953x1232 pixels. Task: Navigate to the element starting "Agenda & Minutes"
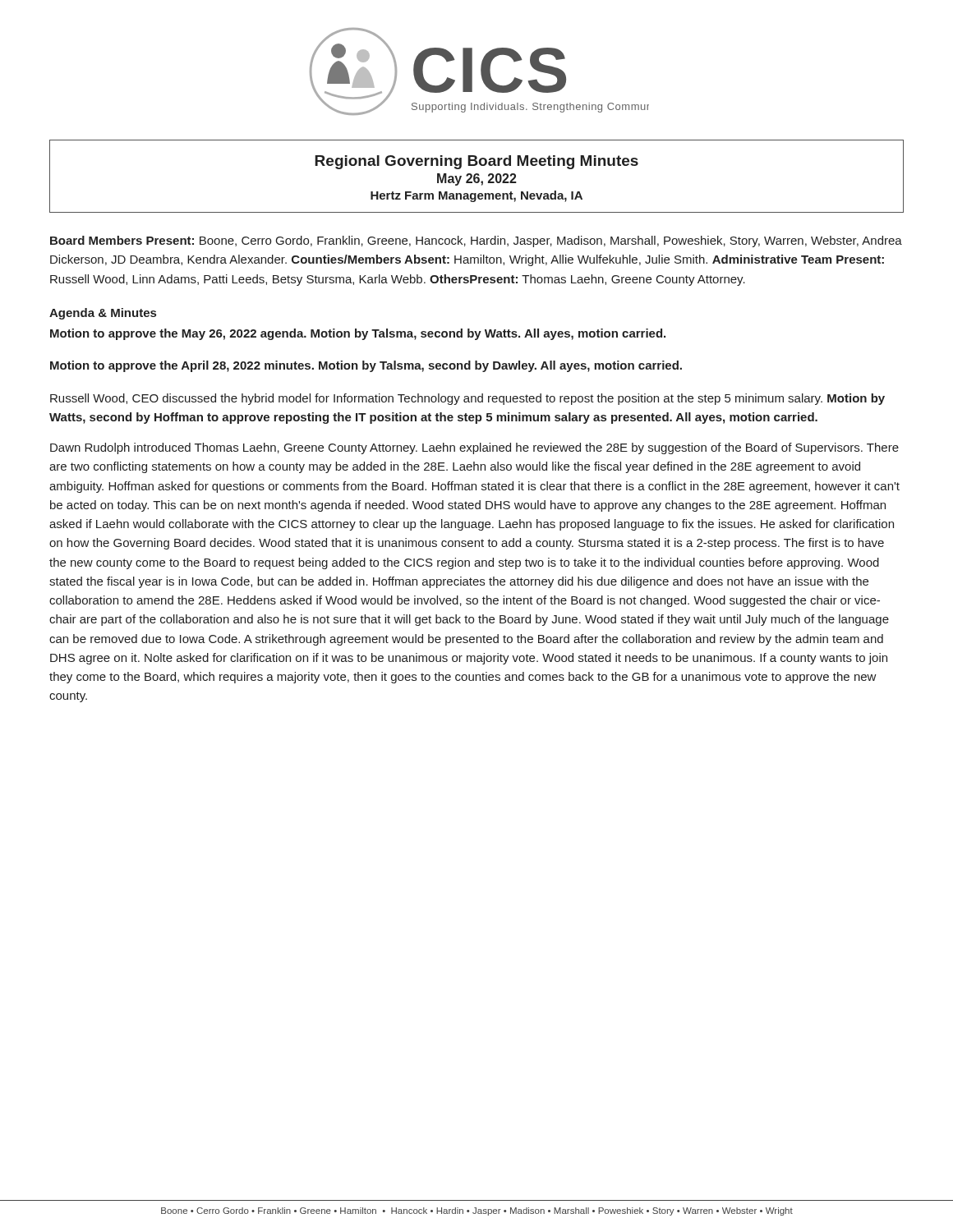pyautogui.click(x=103, y=312)
